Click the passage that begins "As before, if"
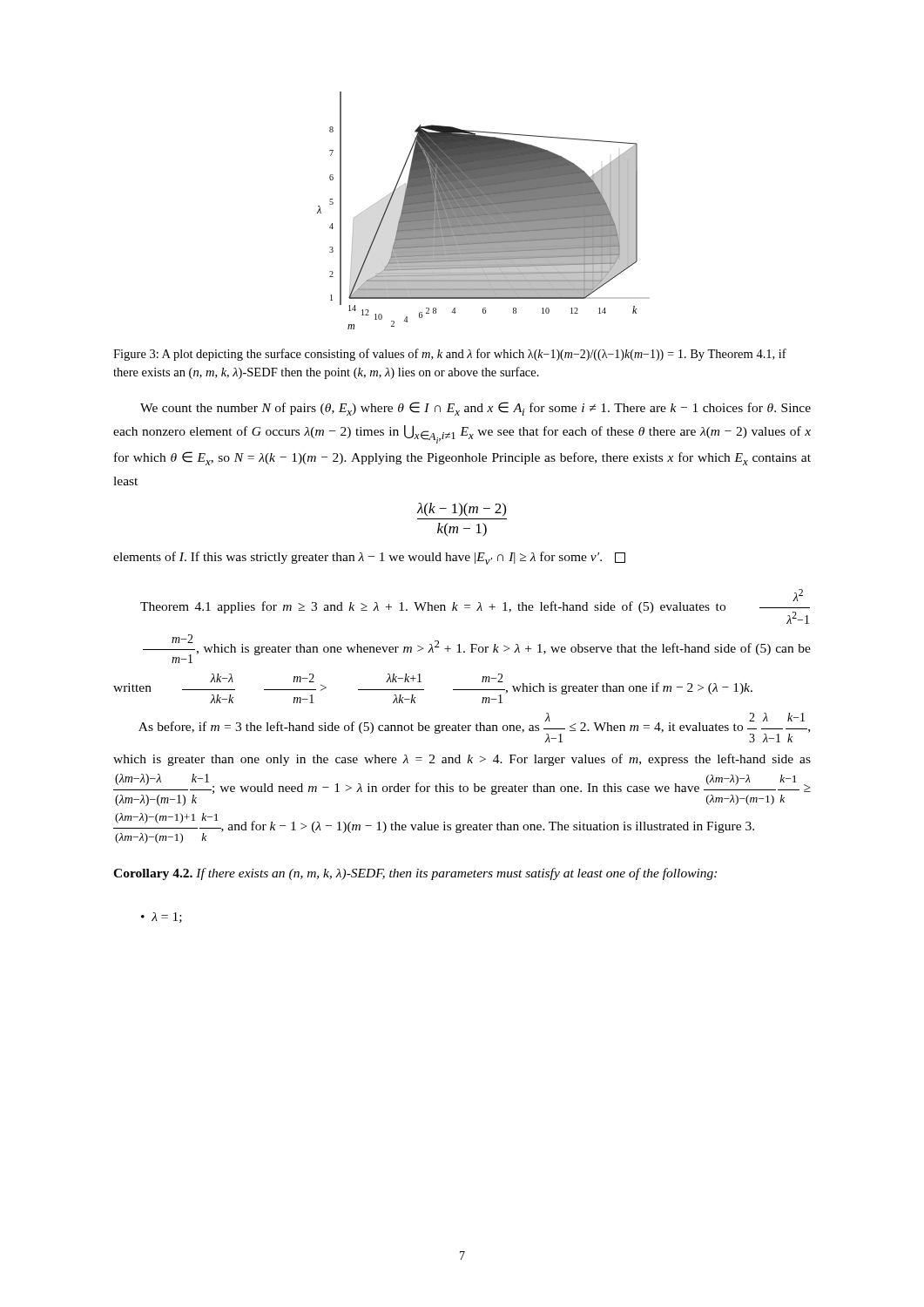Image resolution: width=924 pixels, height=1307 pixels. 462,778
